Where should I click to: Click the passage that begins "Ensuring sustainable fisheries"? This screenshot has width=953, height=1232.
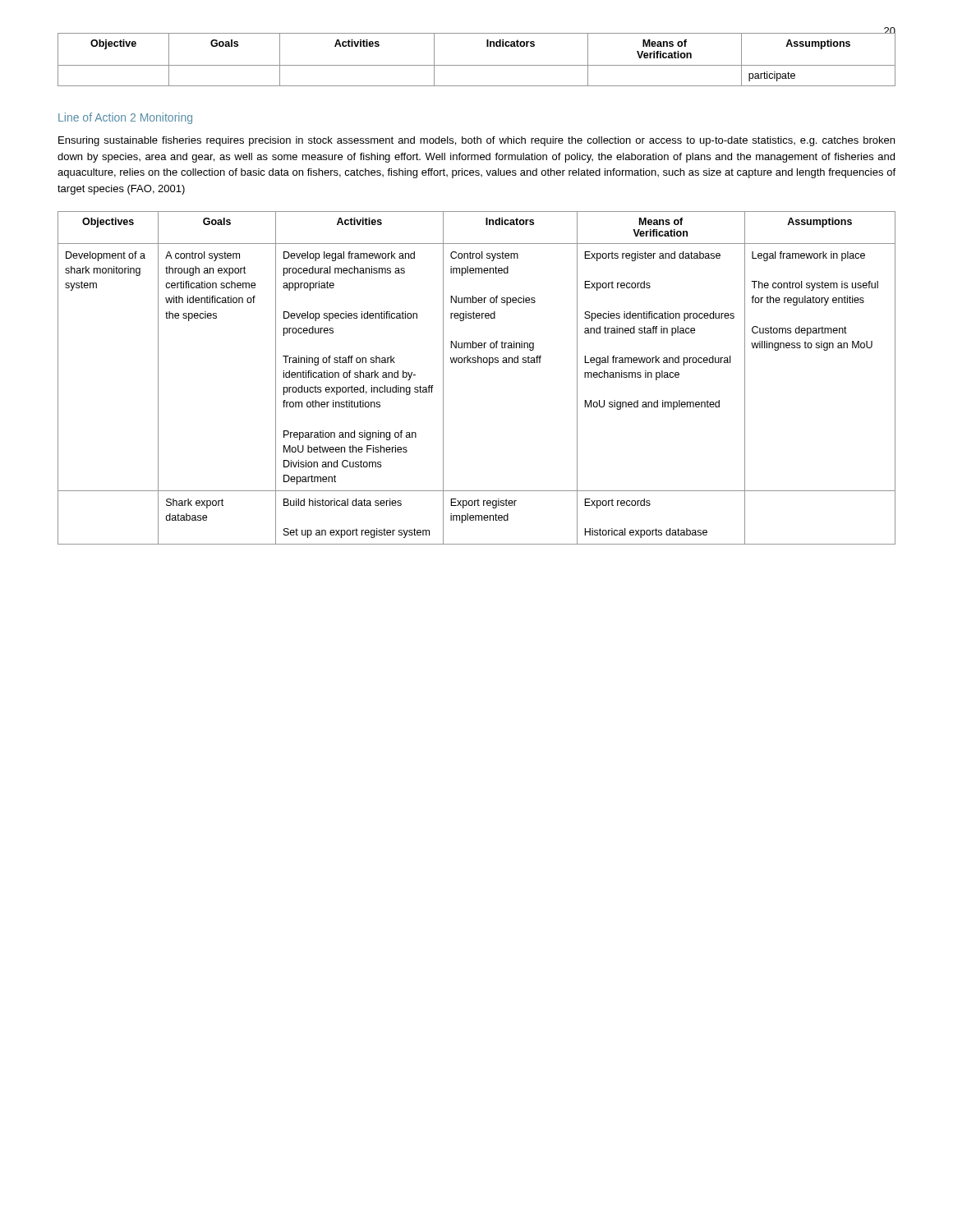[476, 164]
